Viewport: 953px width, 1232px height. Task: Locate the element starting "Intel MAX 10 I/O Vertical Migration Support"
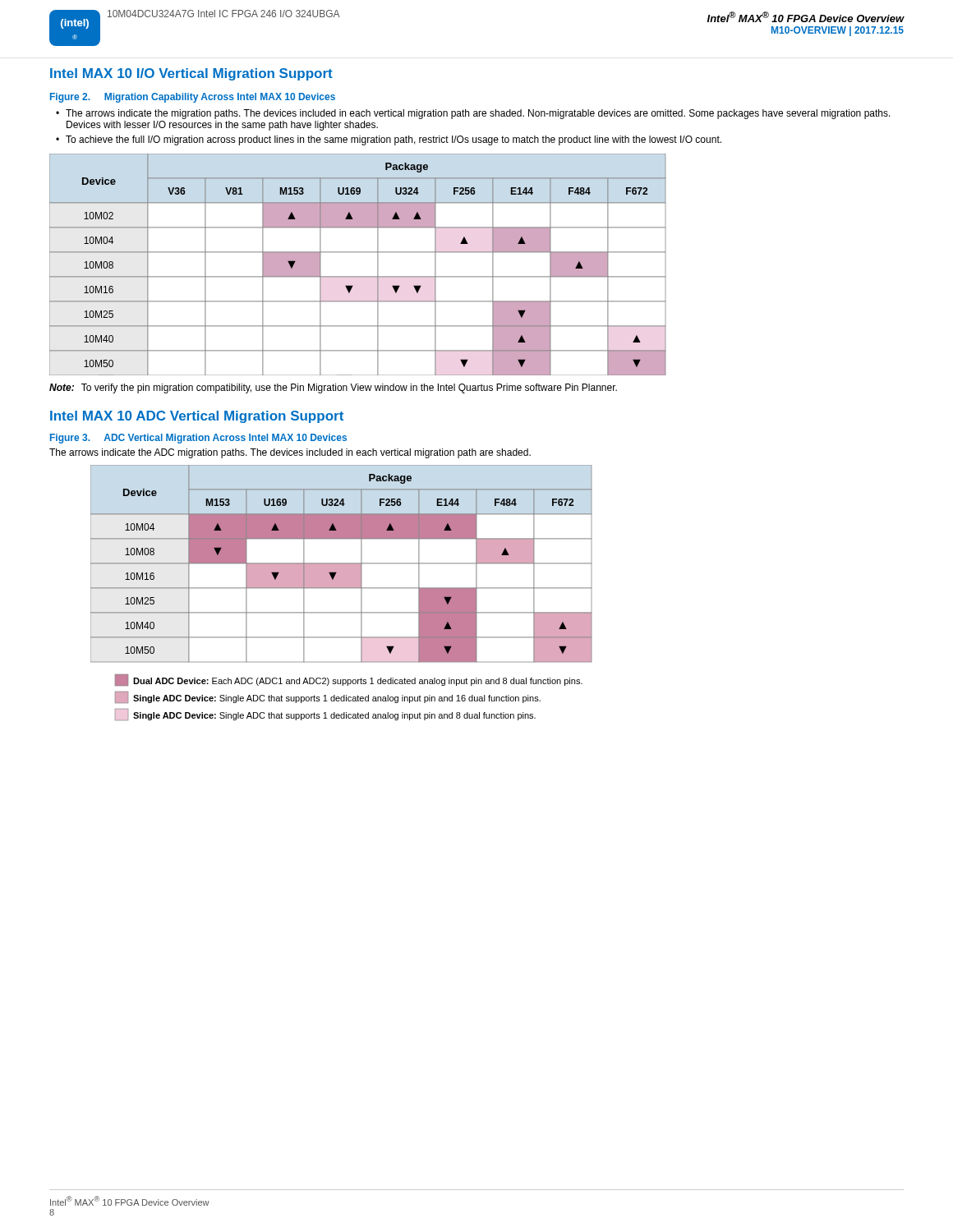click(191, 73)
